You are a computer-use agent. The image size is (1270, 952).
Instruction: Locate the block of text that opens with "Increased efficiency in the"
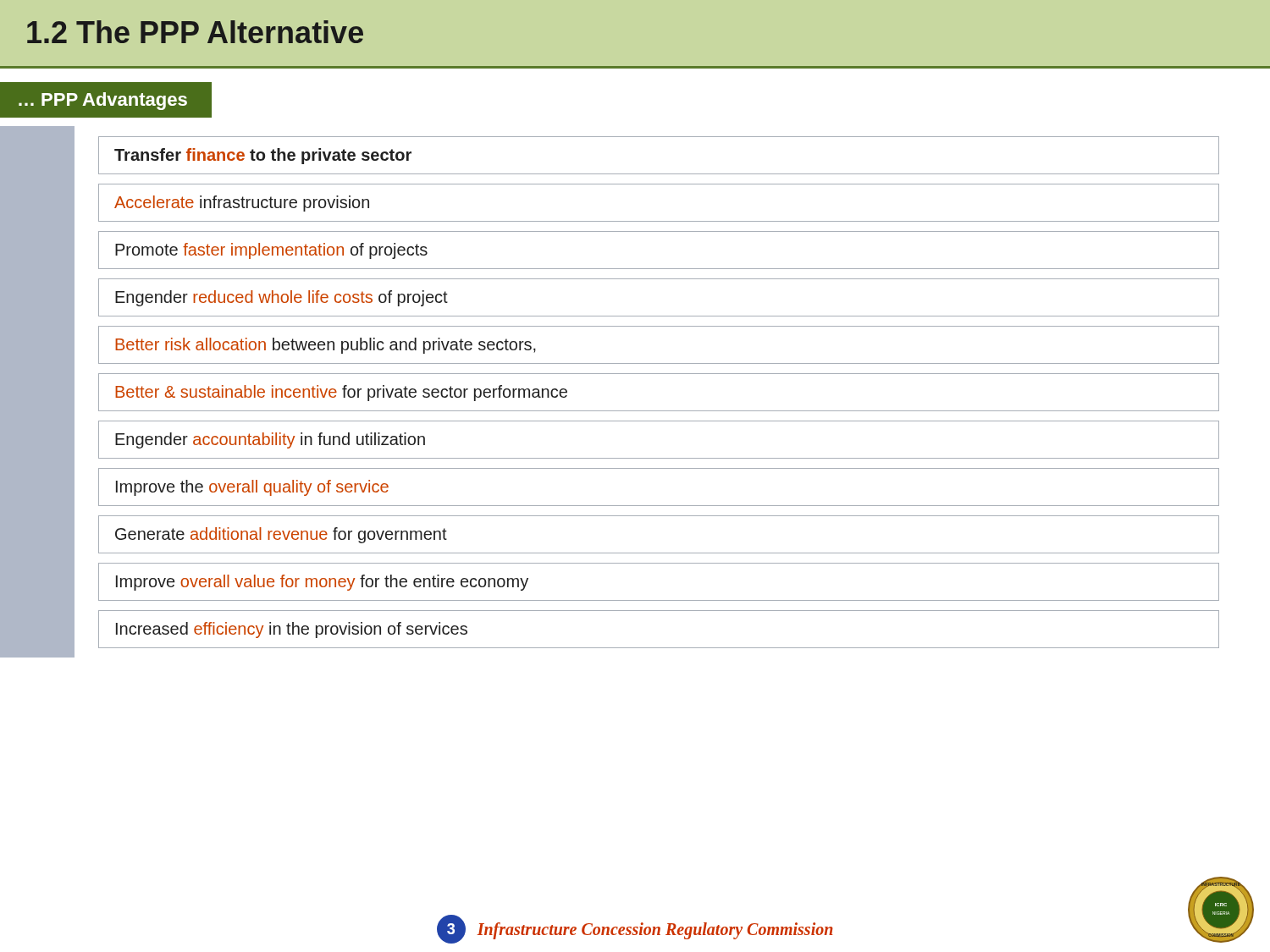(x=291, y=629)
